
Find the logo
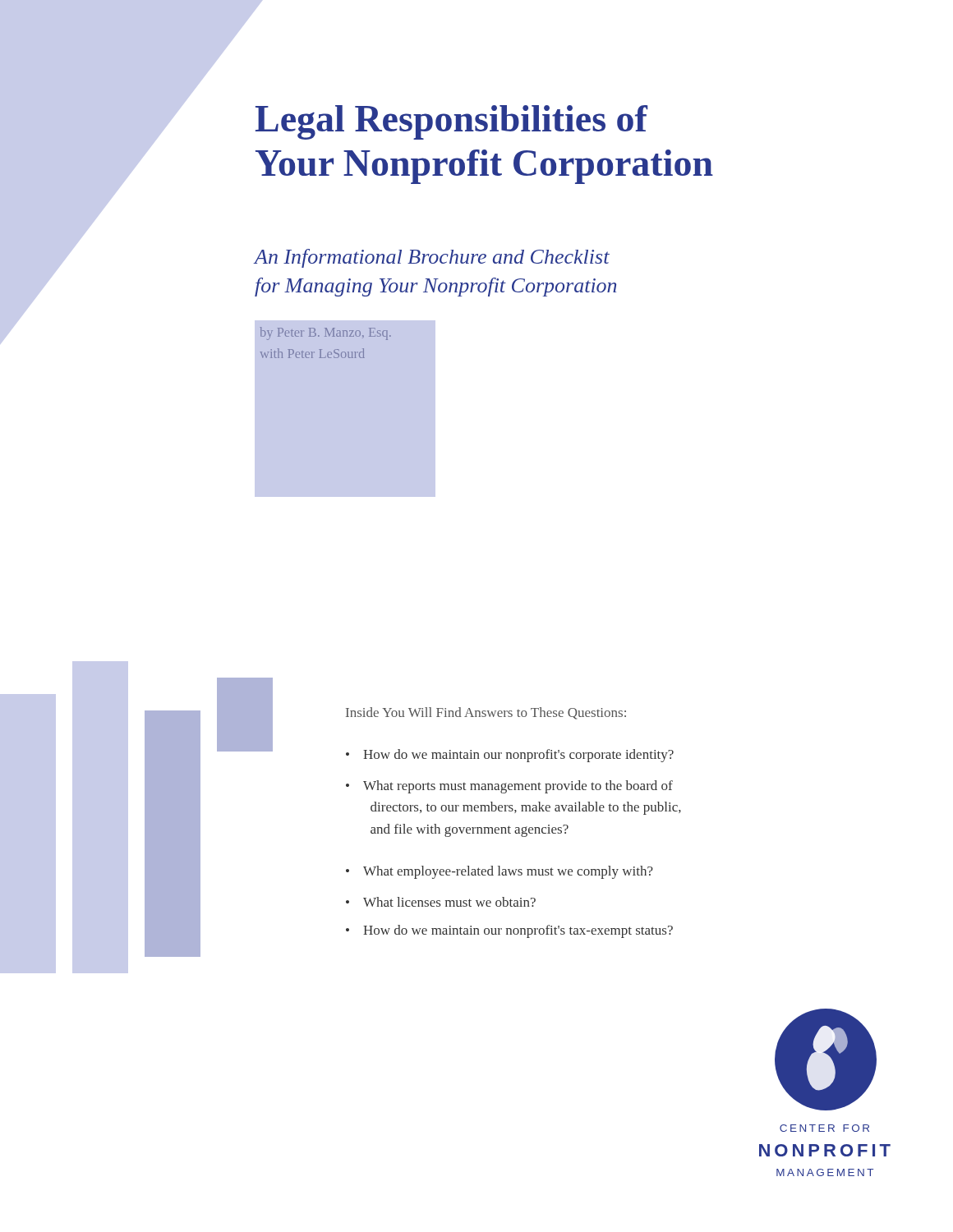coord(826,1095)
